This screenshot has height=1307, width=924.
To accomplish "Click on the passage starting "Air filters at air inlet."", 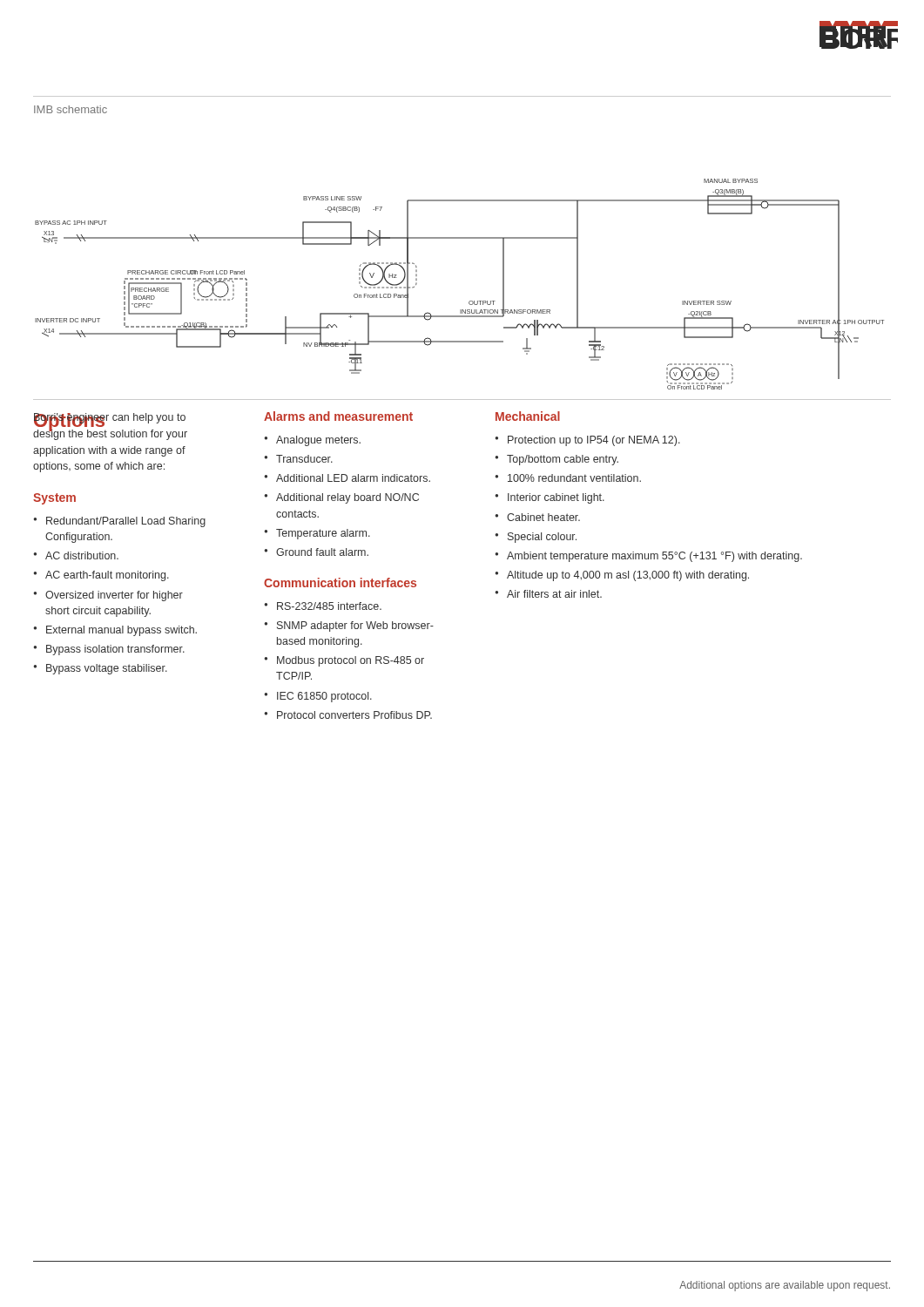I will coord(555,594).
